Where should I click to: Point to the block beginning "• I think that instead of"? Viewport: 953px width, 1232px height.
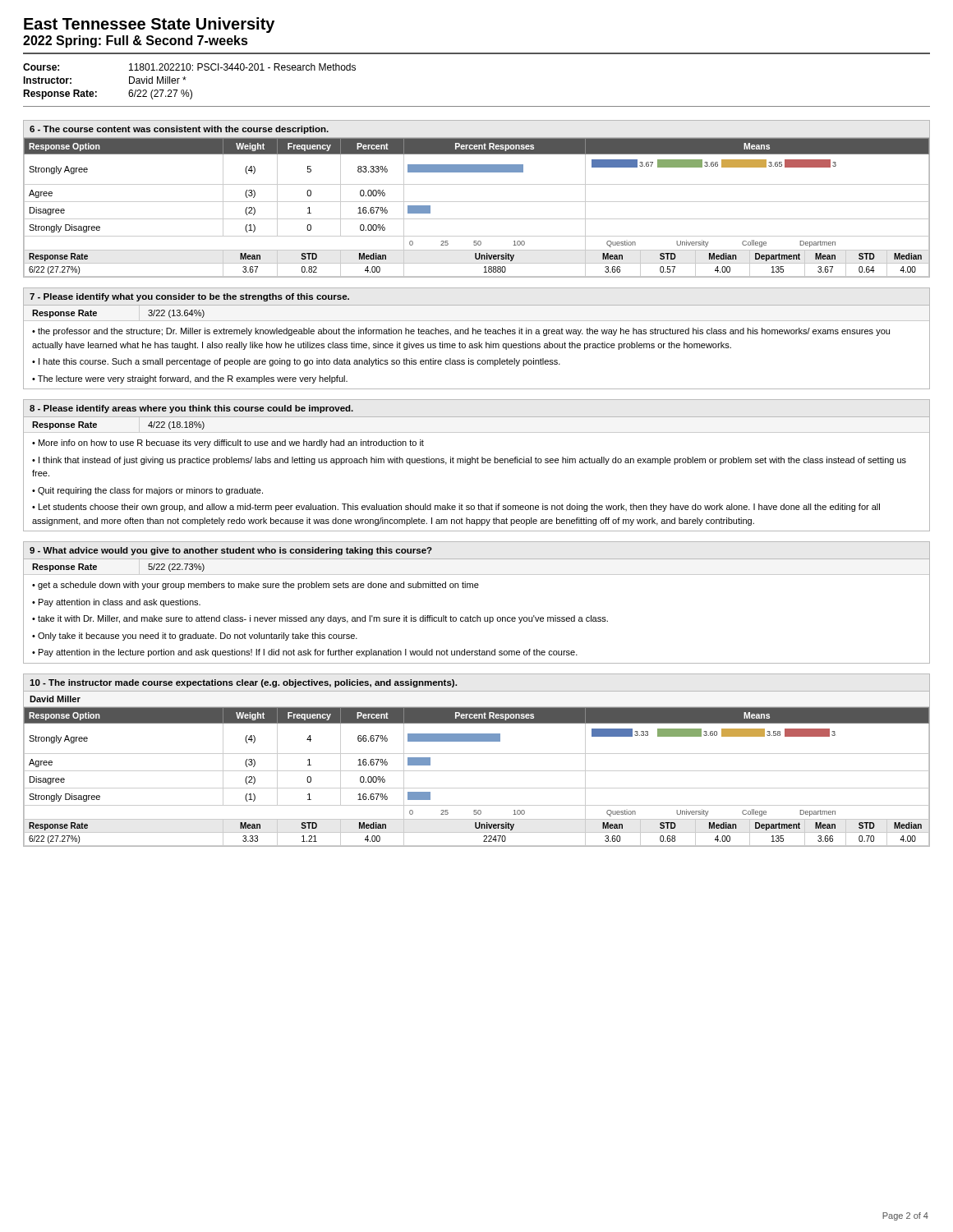[469, 466]
